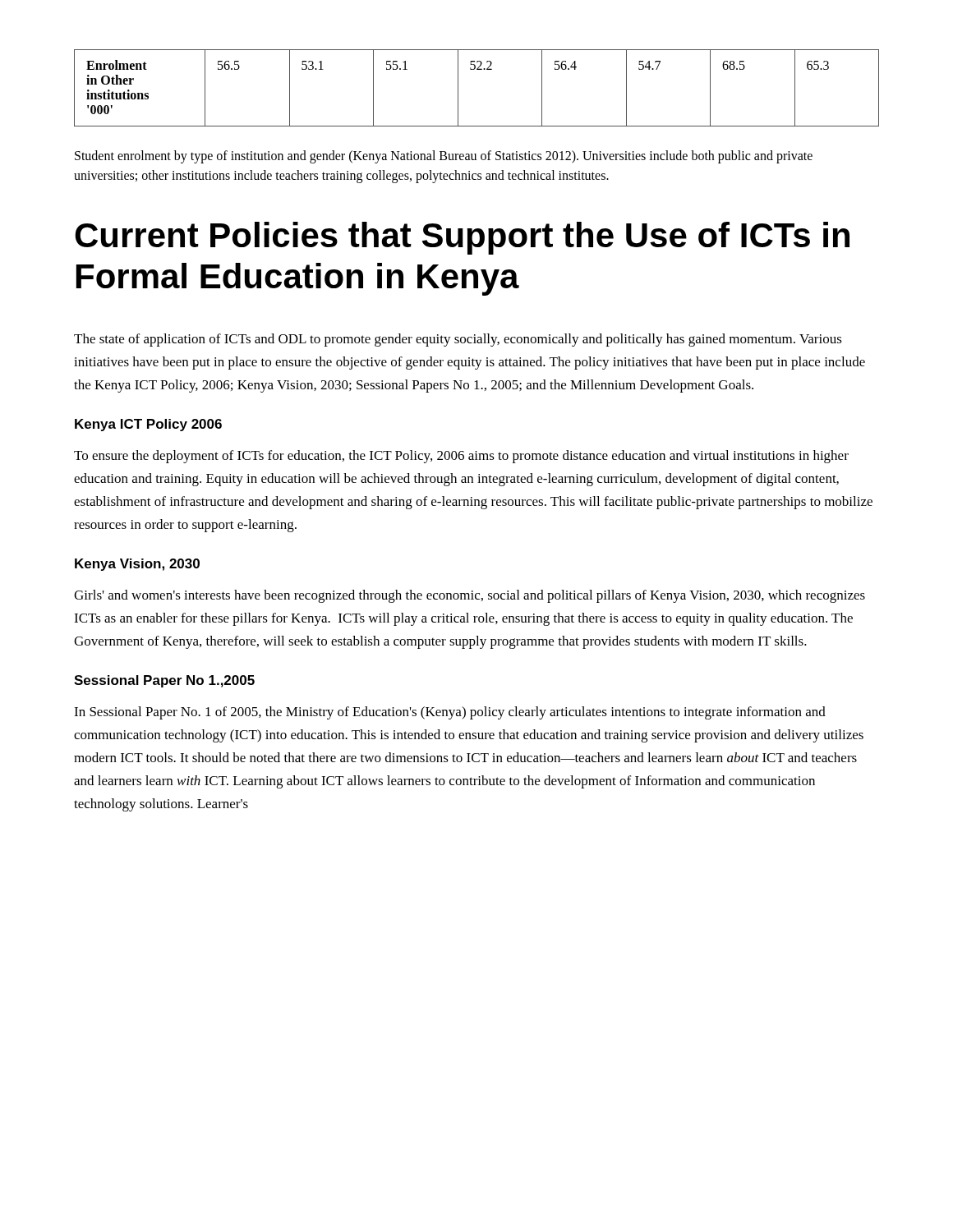Find the text block with the text "To ensure the deployment of ICTs"
This screenshot has width=953, height=1232.
[x=473, y=490]
